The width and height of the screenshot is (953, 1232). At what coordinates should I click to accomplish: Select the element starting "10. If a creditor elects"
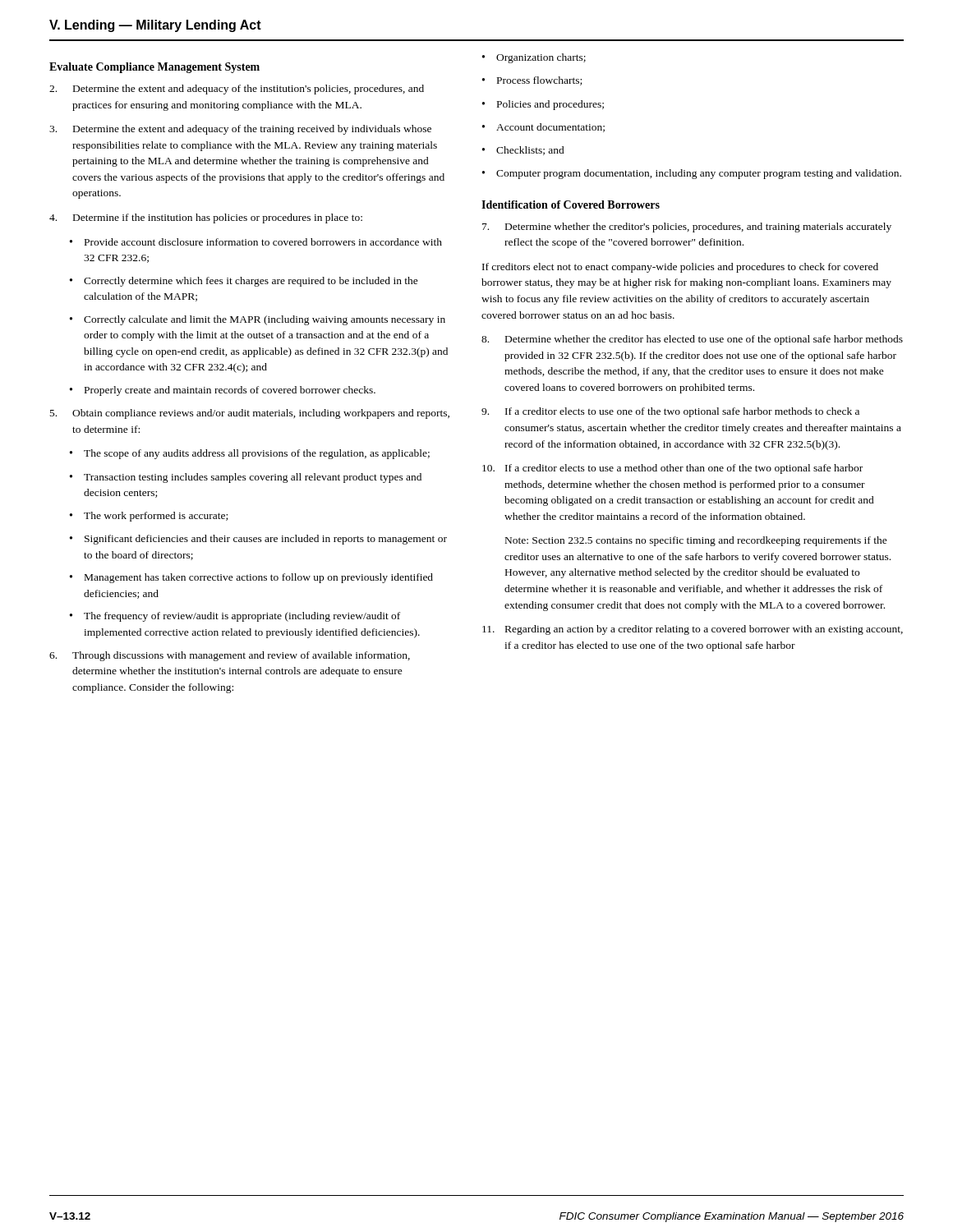point(693,492)
